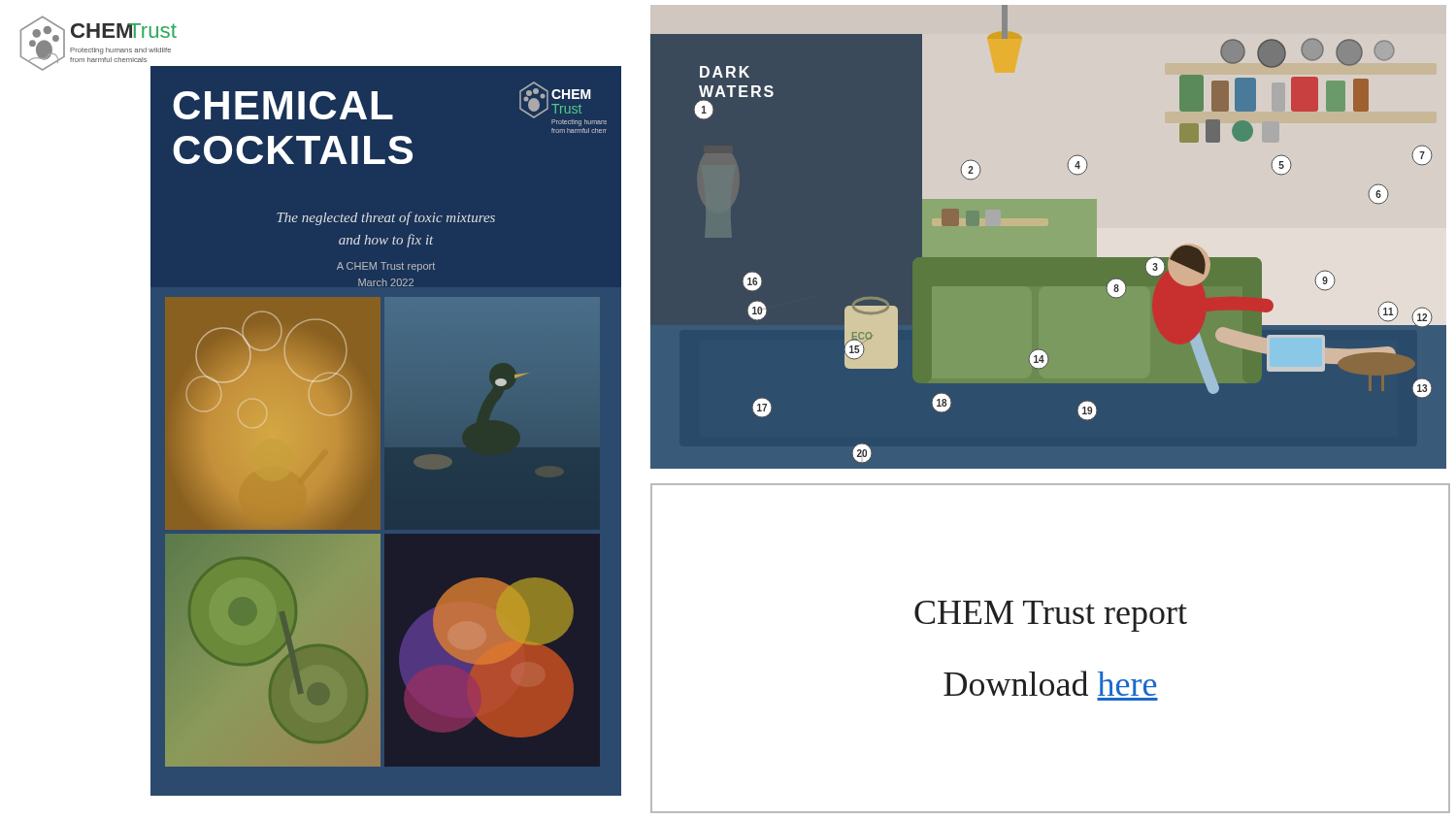Viewport: 1456px width, 819px height.
Task: Point to the element starting "CHEM Trust report Download here"
Action: point(1051,616)
